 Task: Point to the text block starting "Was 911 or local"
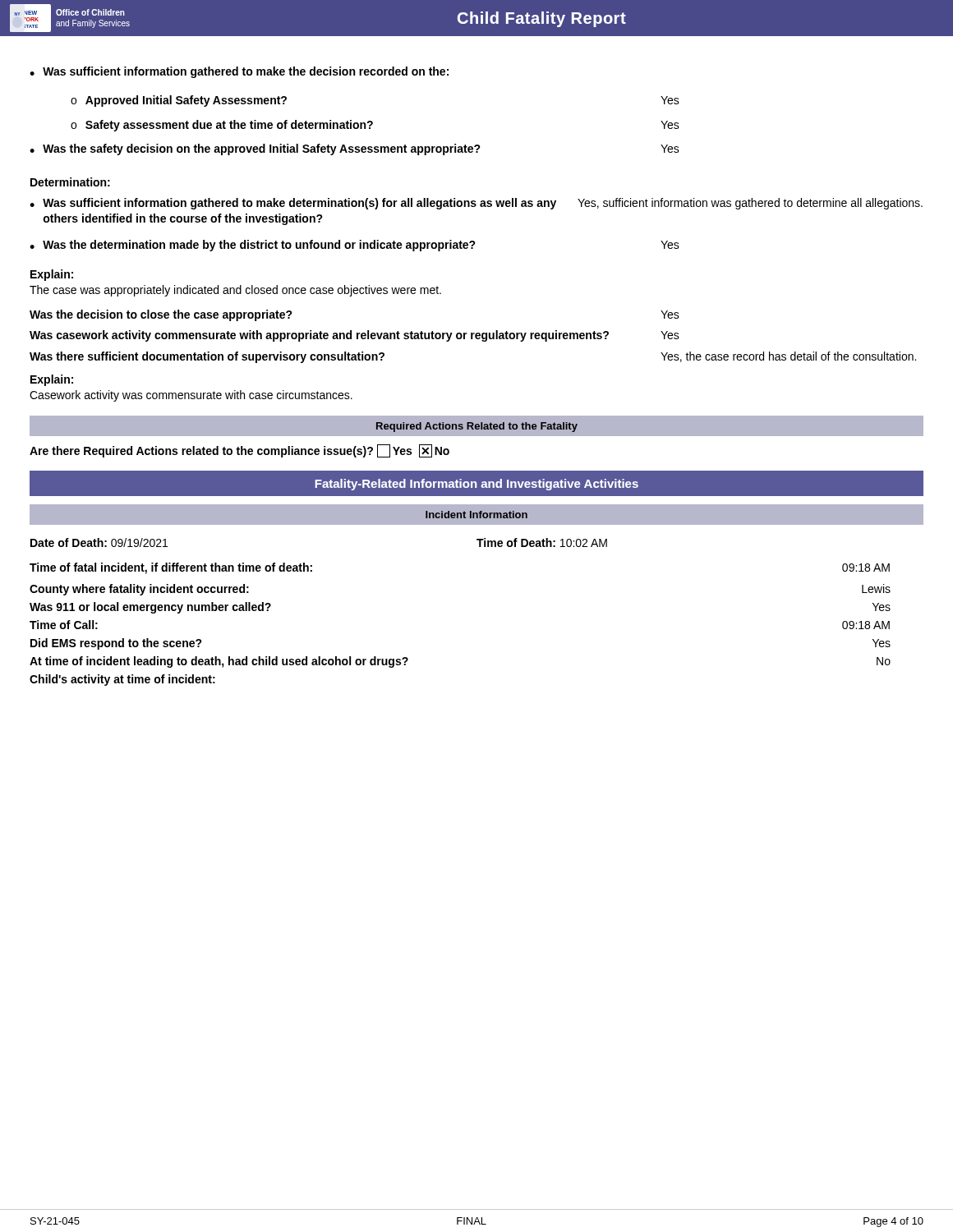151,607
